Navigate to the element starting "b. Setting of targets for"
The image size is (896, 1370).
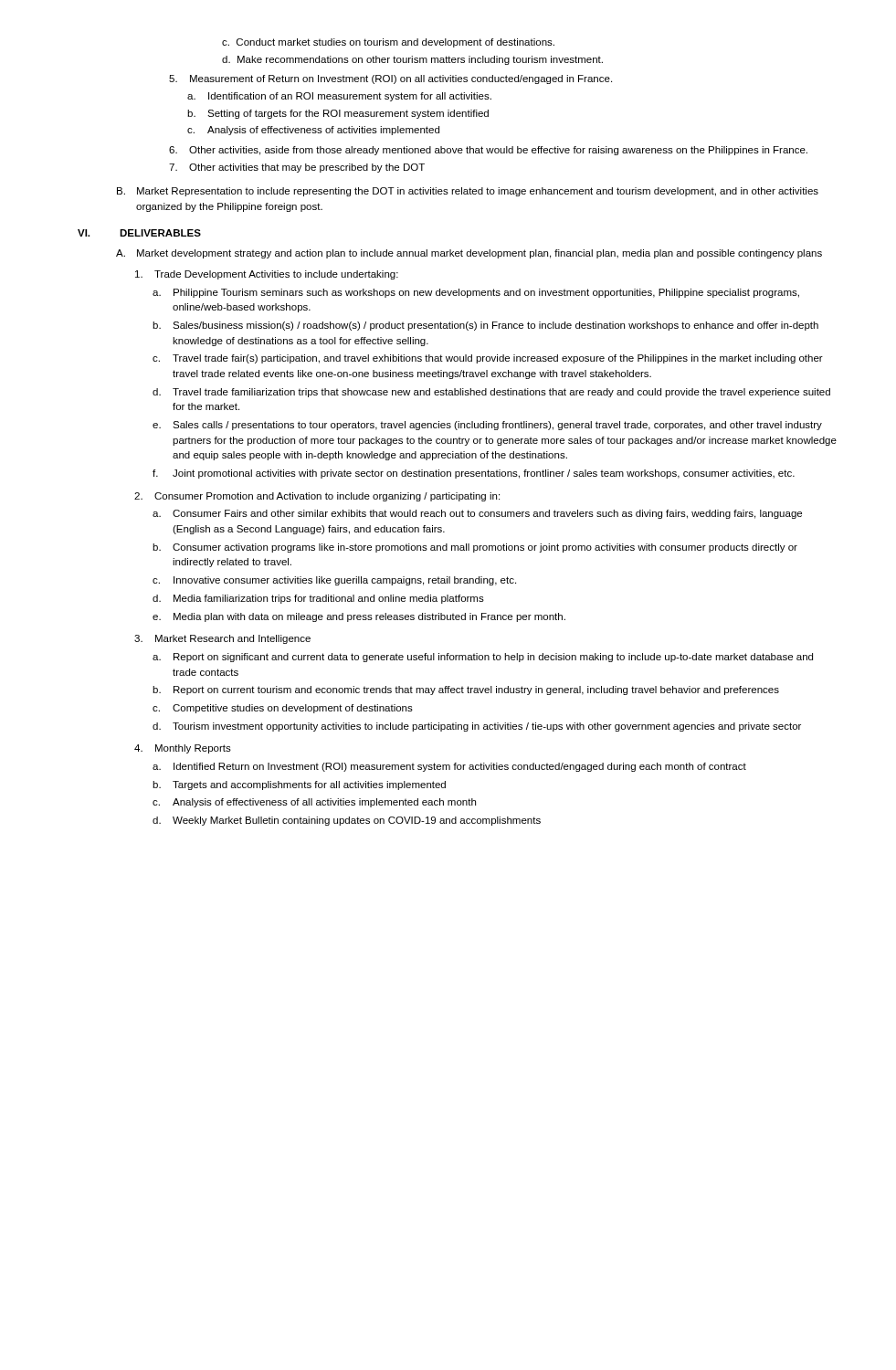tap(338, 113)
